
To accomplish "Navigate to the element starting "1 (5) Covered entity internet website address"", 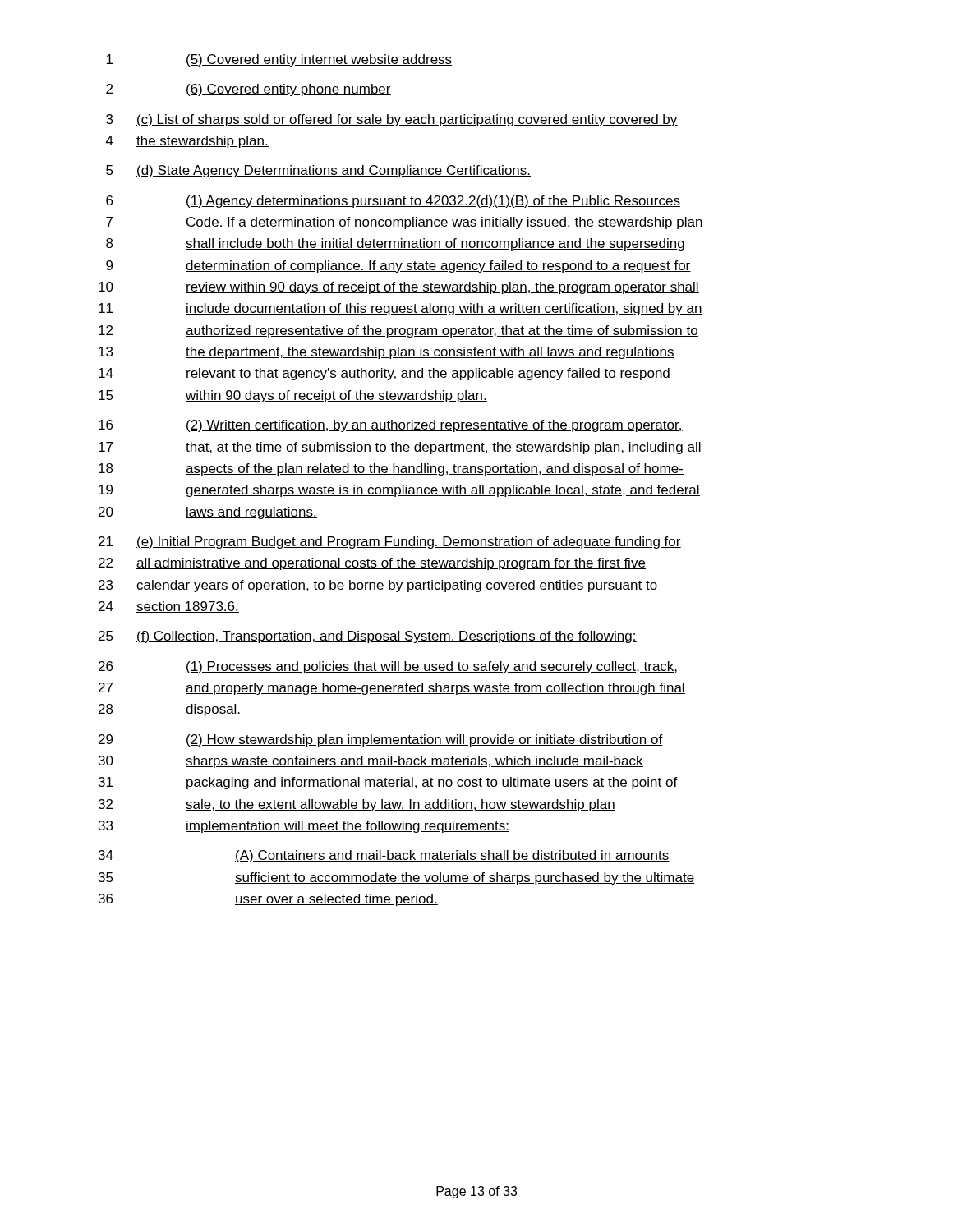I will coord(279,60).
